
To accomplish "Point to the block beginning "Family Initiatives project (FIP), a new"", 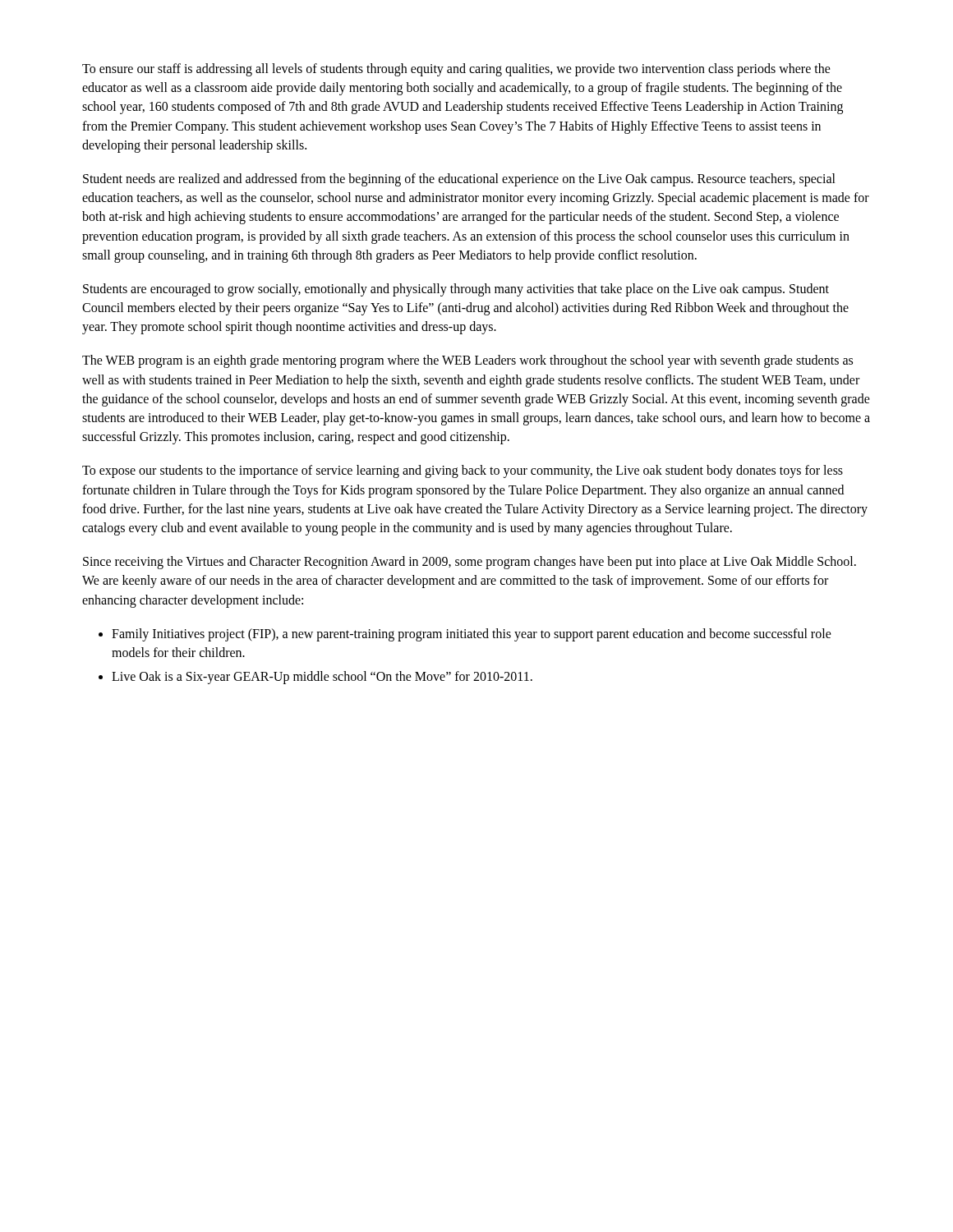I will [471, 643].
